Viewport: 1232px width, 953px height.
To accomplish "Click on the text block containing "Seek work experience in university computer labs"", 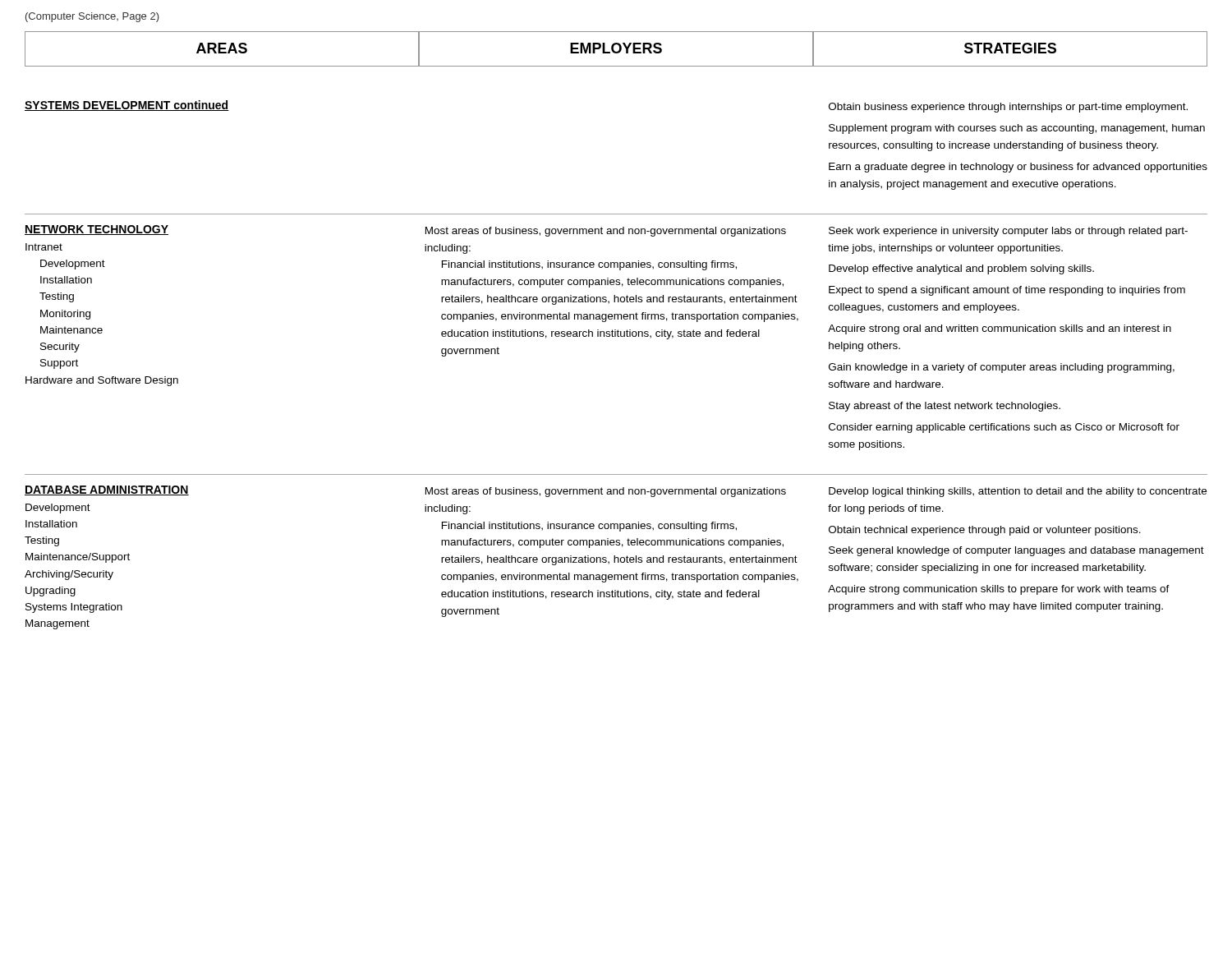I will coord(1018,338).
